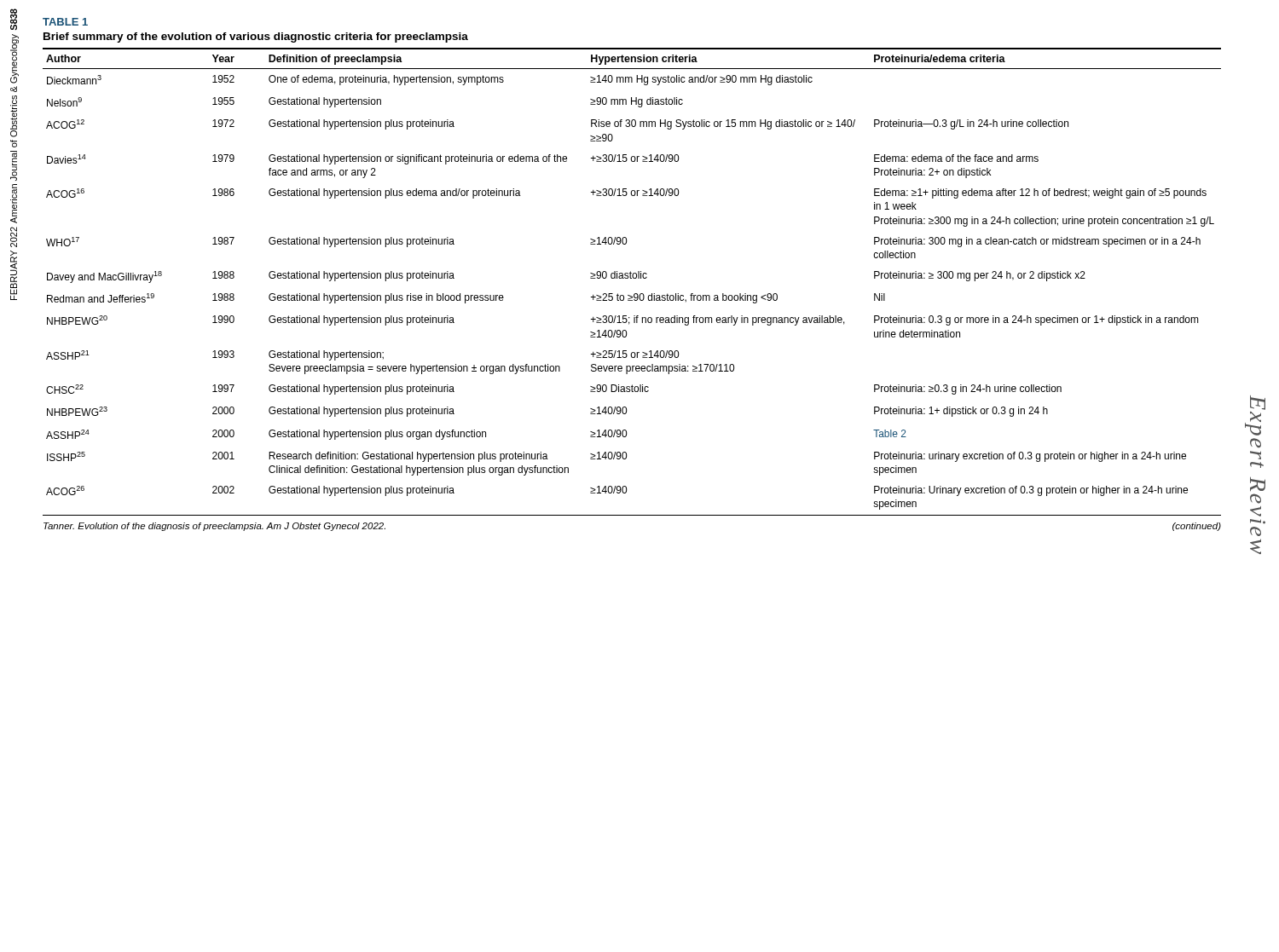Click on the table containing "Gestational hypertension plus proteinuria"
The height and width of the screenshot is (952, 1279).
click(x=632, y=281)
